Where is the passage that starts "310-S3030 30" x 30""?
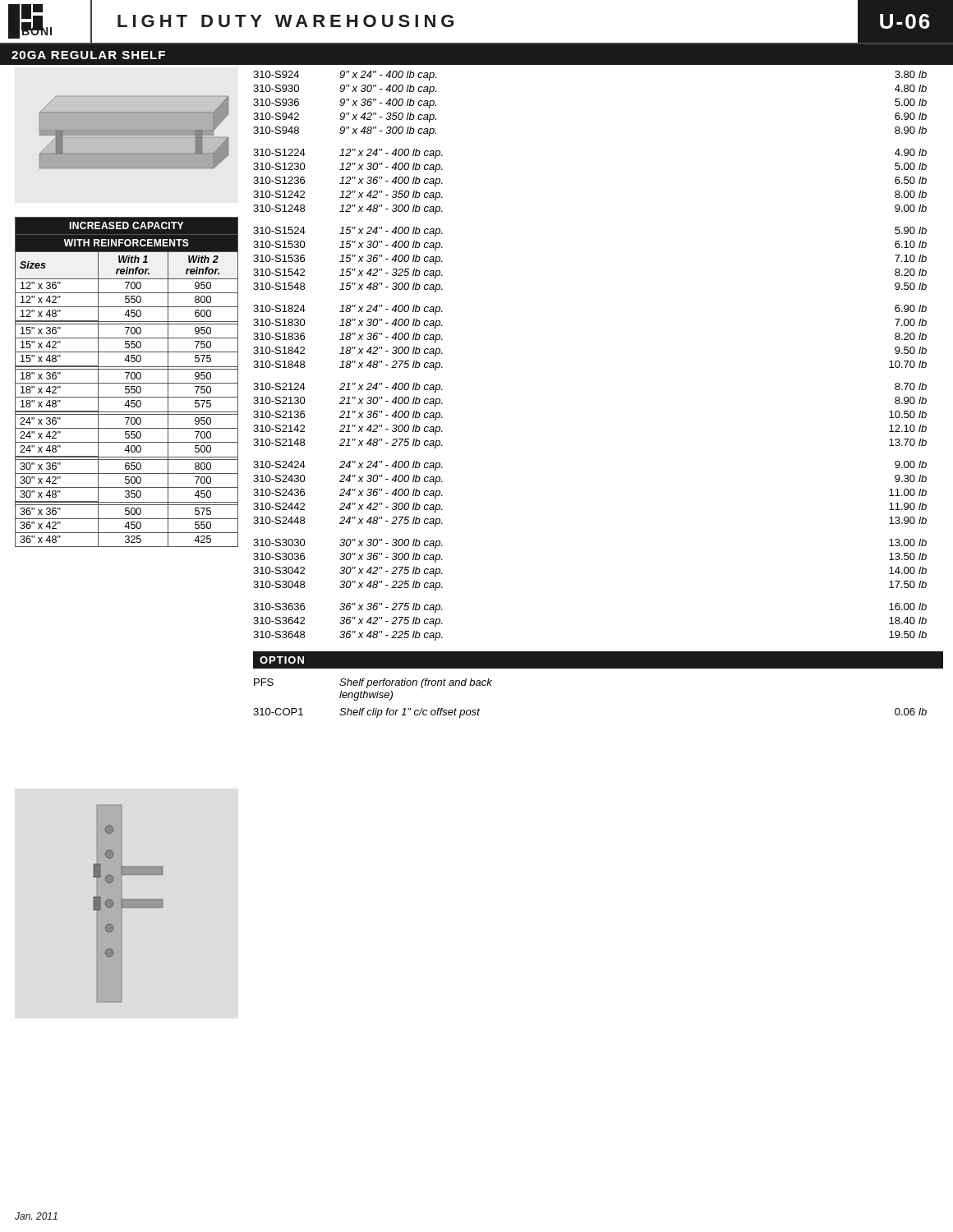Screen dimensions: 1232x953 pyautogui.click(x=278, y=542)
